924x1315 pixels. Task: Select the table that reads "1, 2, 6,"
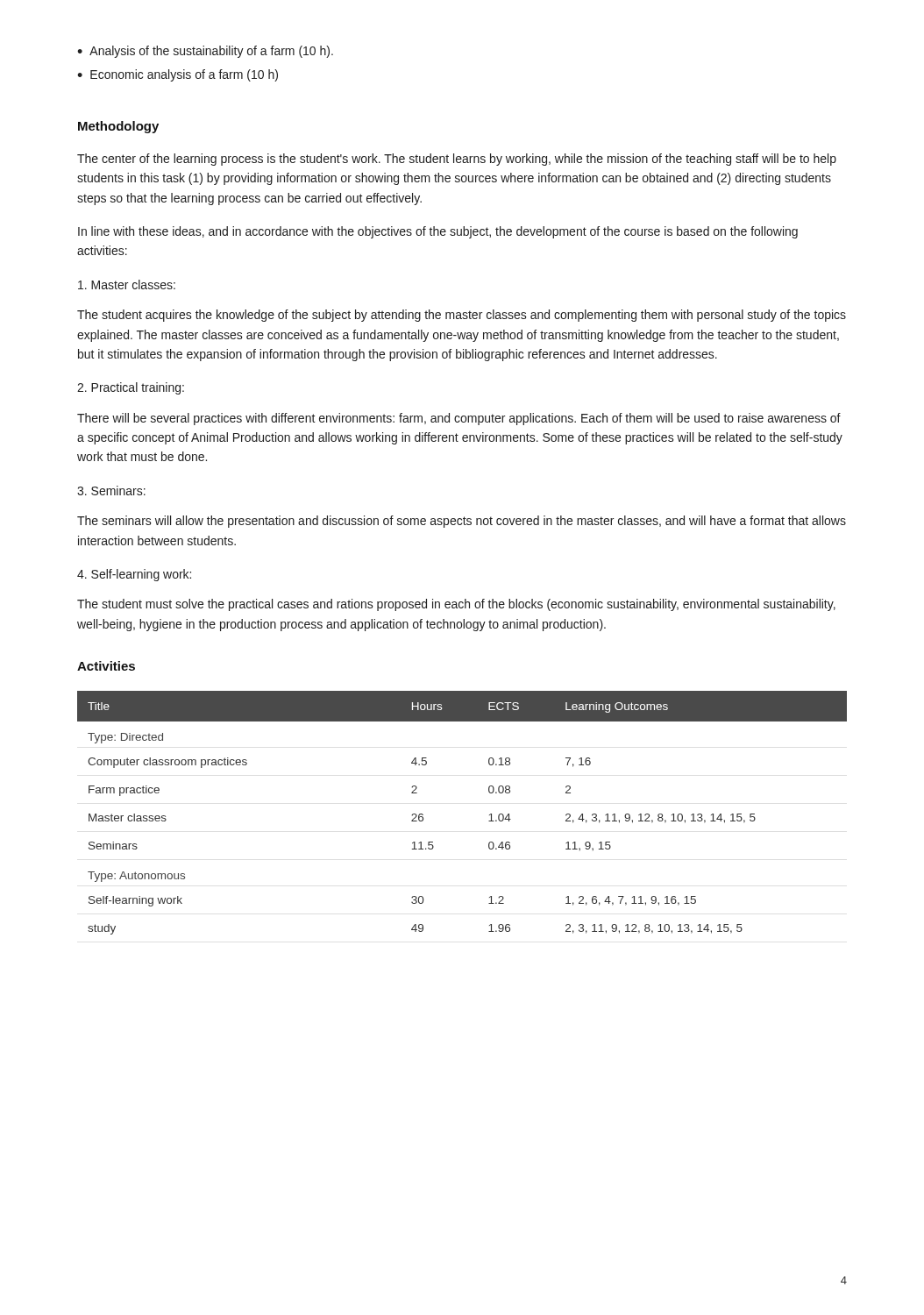(462, 817)
